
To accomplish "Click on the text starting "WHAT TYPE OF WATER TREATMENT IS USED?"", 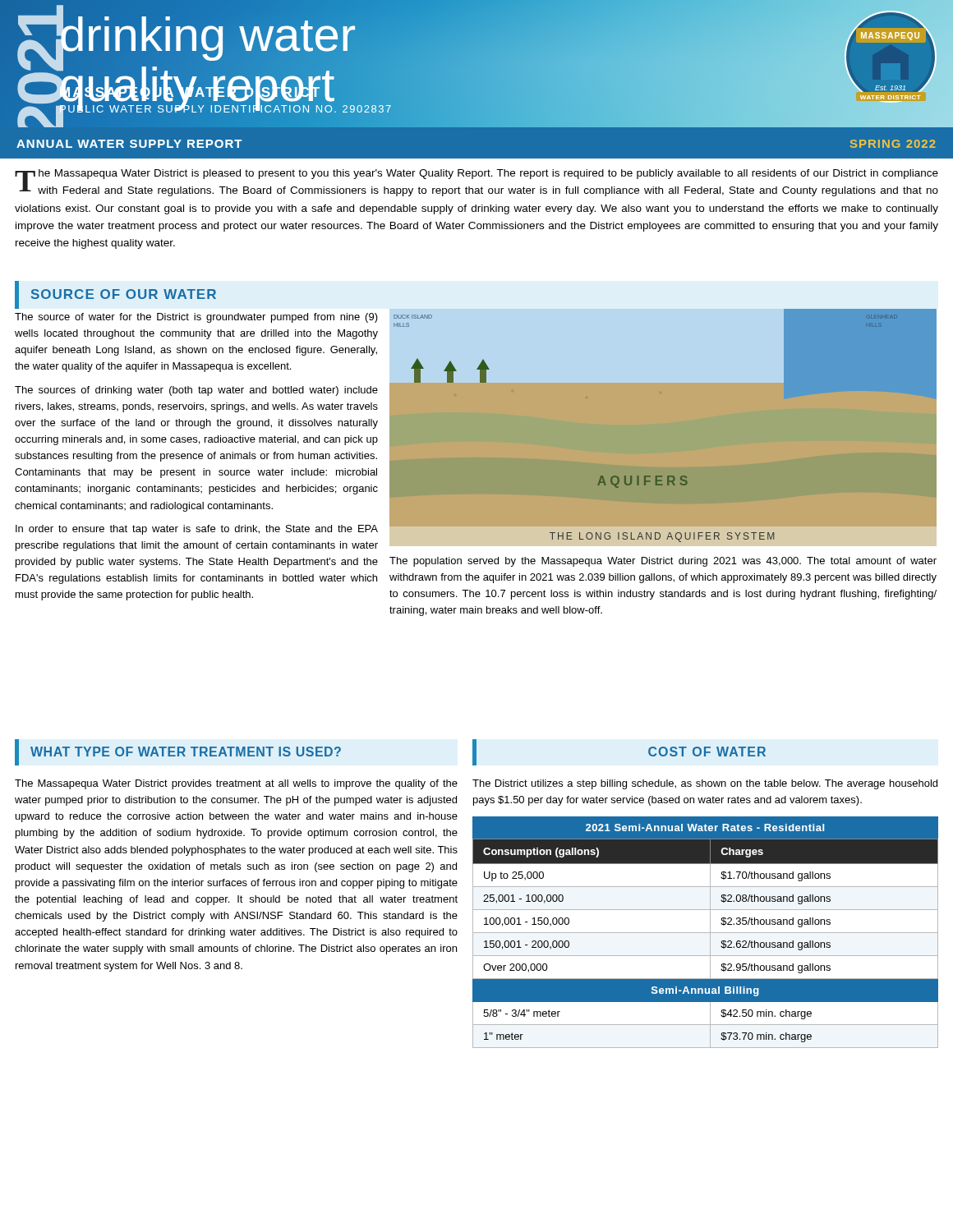I will coord(236,752).
